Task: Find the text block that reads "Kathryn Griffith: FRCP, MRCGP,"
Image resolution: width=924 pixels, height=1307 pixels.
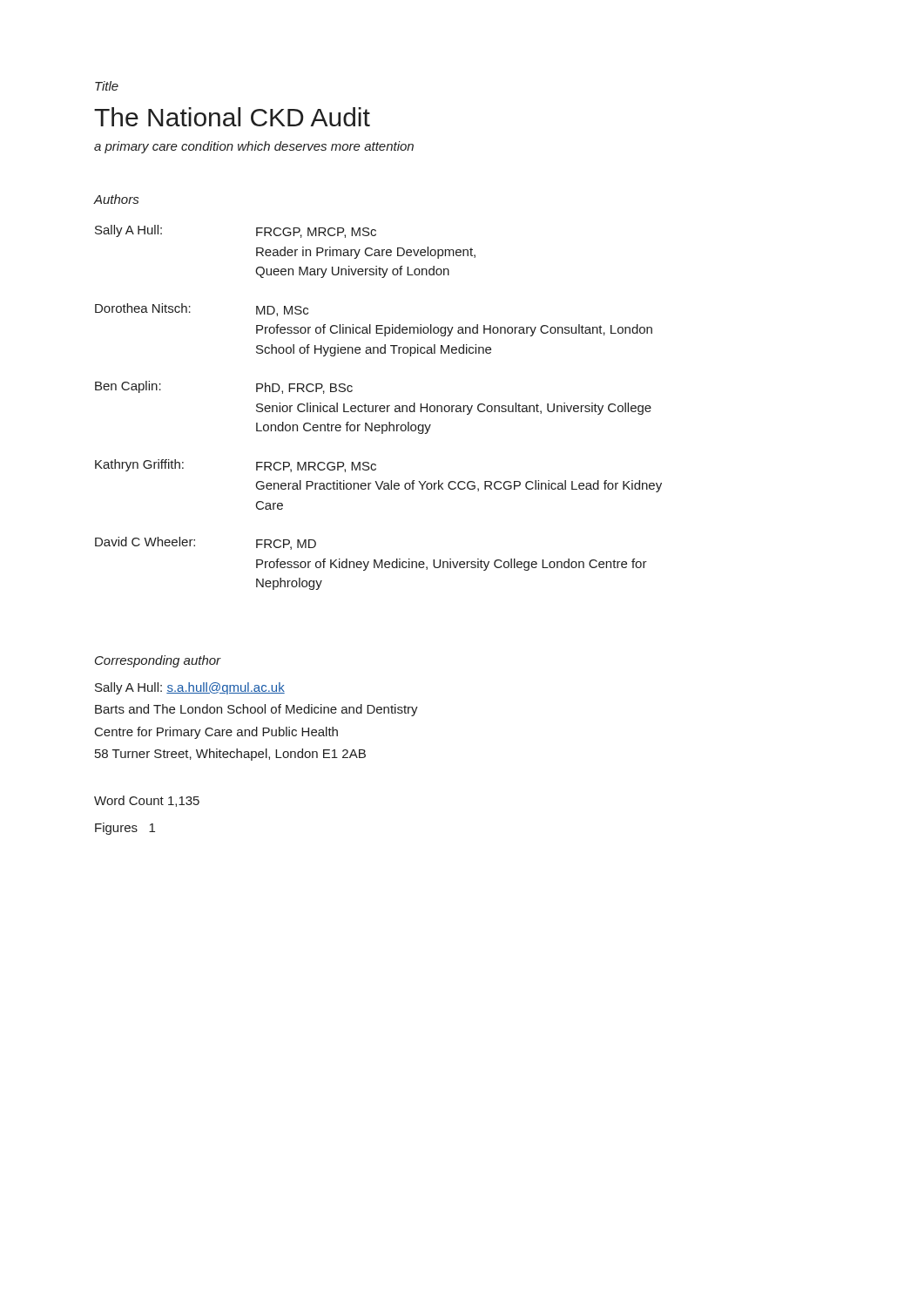Action: 378,486
